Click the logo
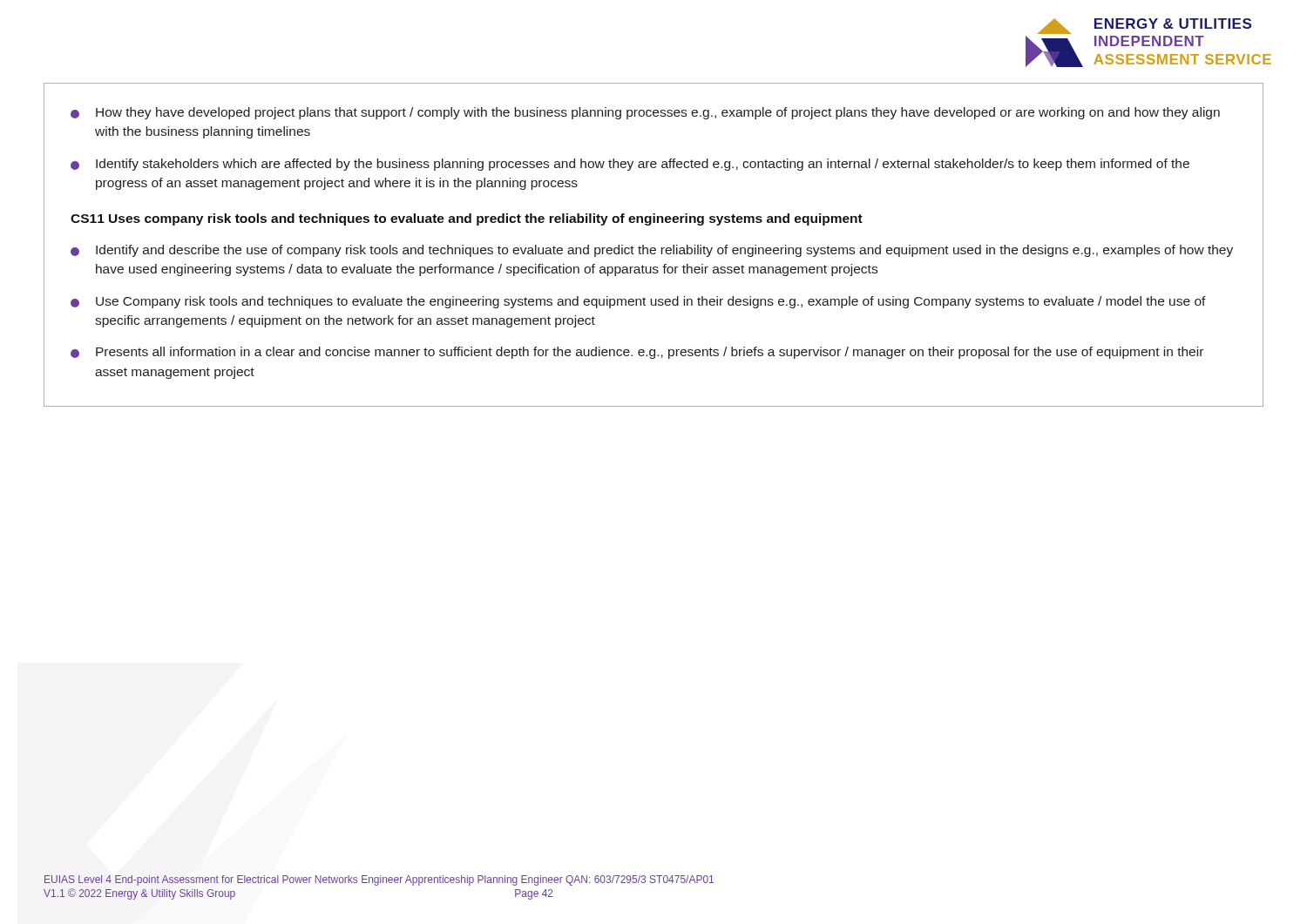The width and height of the screenshot is (1307, 924). [1148, 42]
